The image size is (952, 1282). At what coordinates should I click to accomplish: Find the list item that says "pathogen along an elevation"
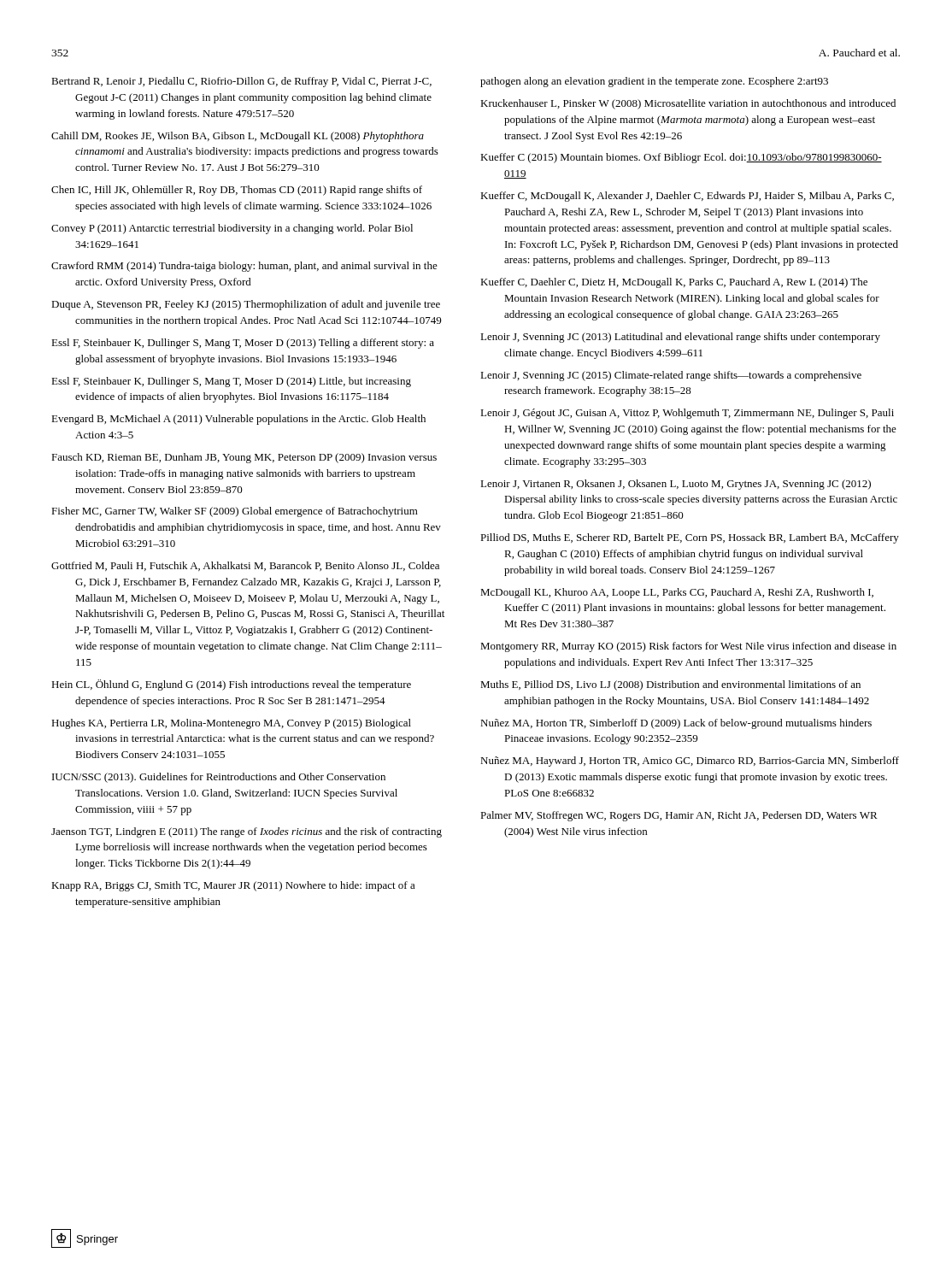coord(654,81)
